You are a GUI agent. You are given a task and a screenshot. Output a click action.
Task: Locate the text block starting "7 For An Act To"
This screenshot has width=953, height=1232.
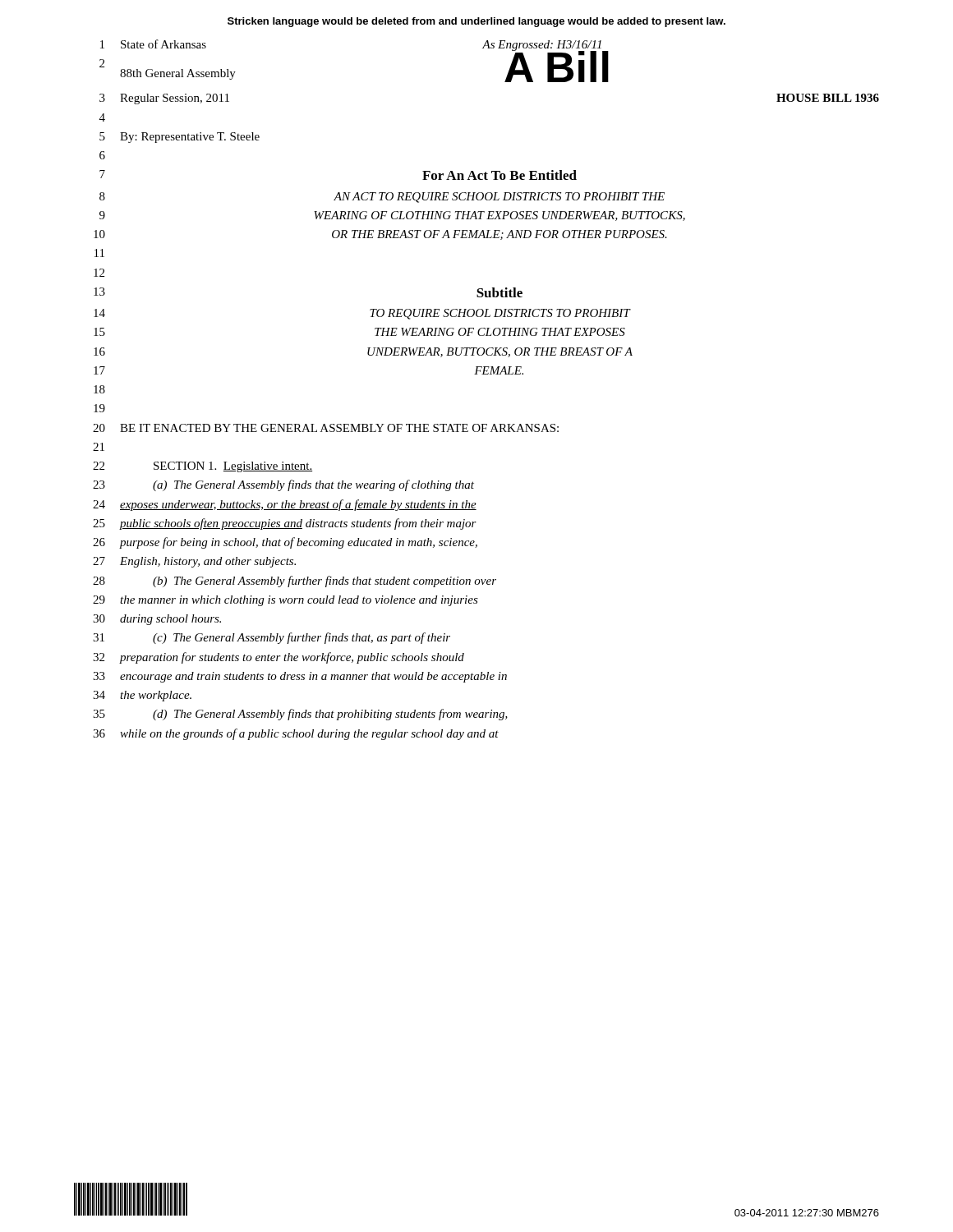(476, 176)
